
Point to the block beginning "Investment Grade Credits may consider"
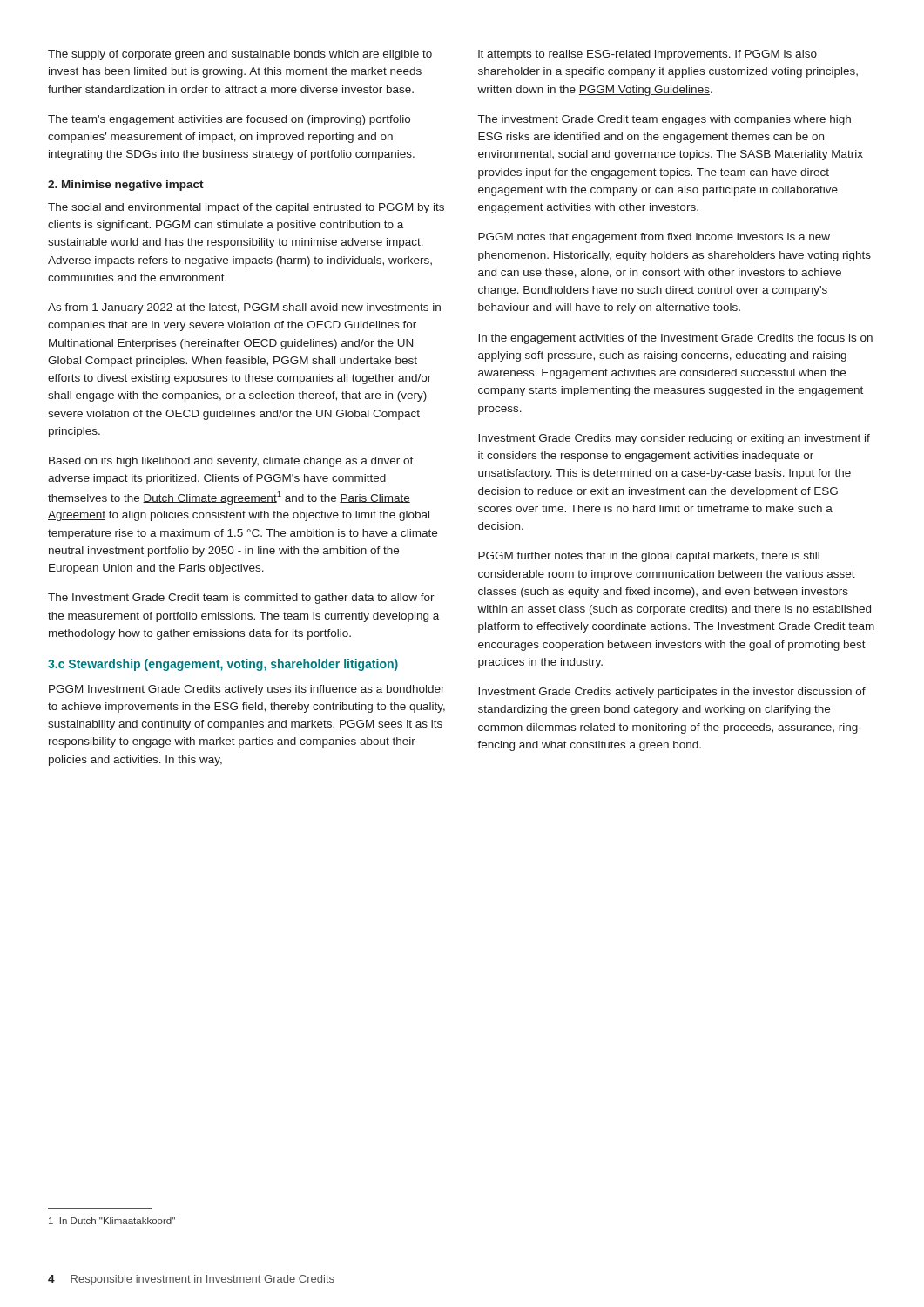(x=677, y=482)
